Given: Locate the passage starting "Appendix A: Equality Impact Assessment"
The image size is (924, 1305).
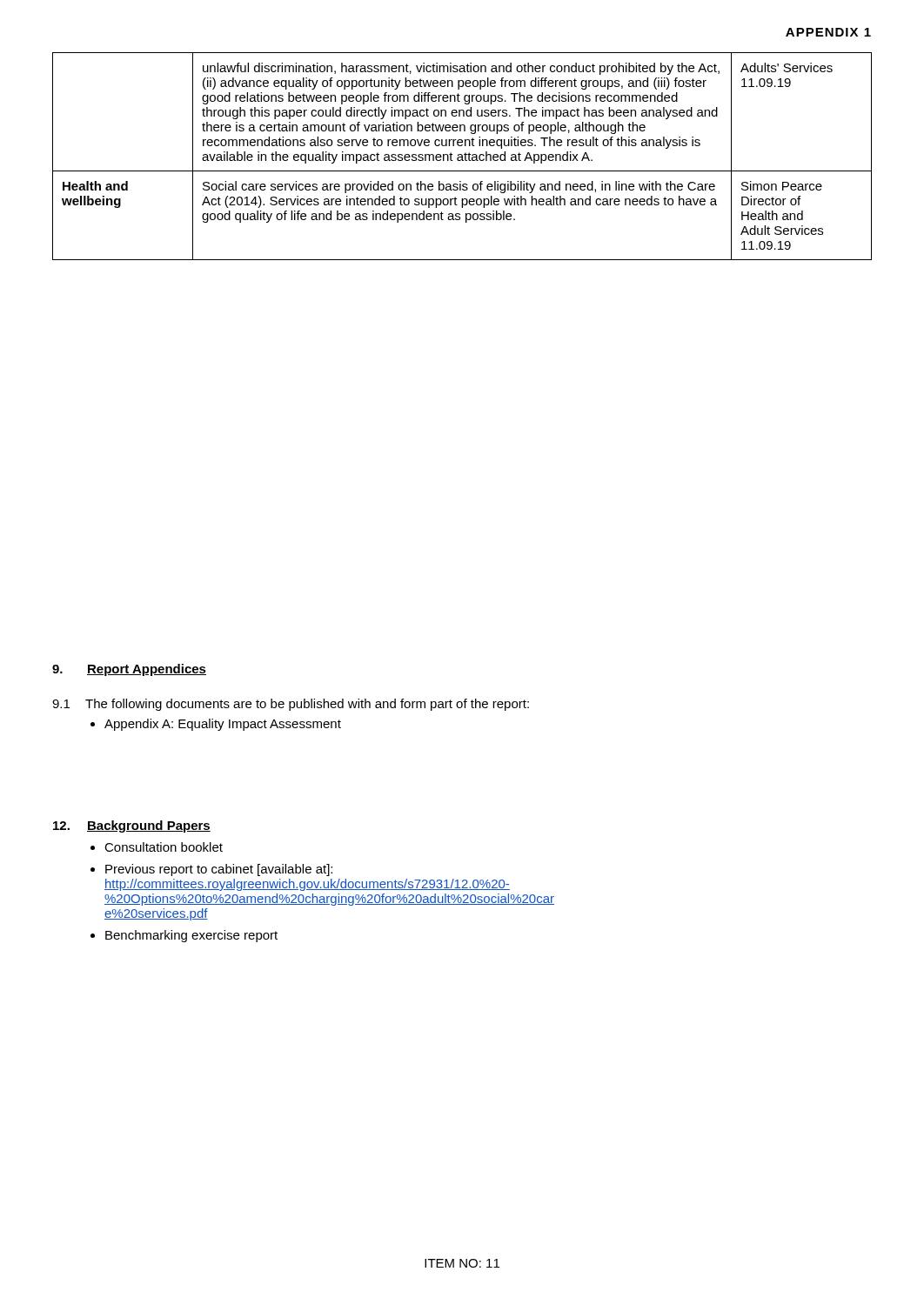Looking at the screenshot, I should coord(223,723).
